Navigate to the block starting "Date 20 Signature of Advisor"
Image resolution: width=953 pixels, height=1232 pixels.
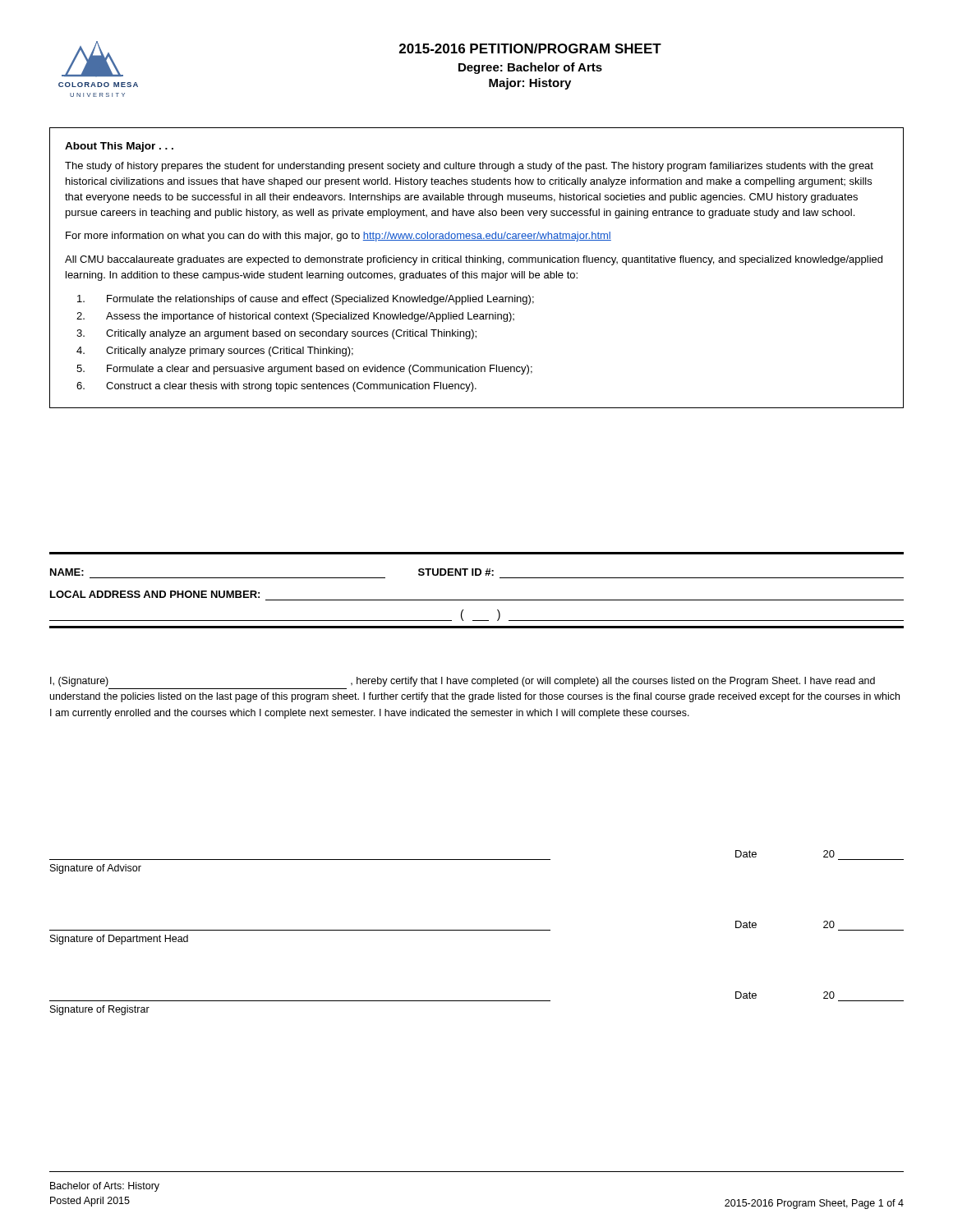tap(476, 860)
